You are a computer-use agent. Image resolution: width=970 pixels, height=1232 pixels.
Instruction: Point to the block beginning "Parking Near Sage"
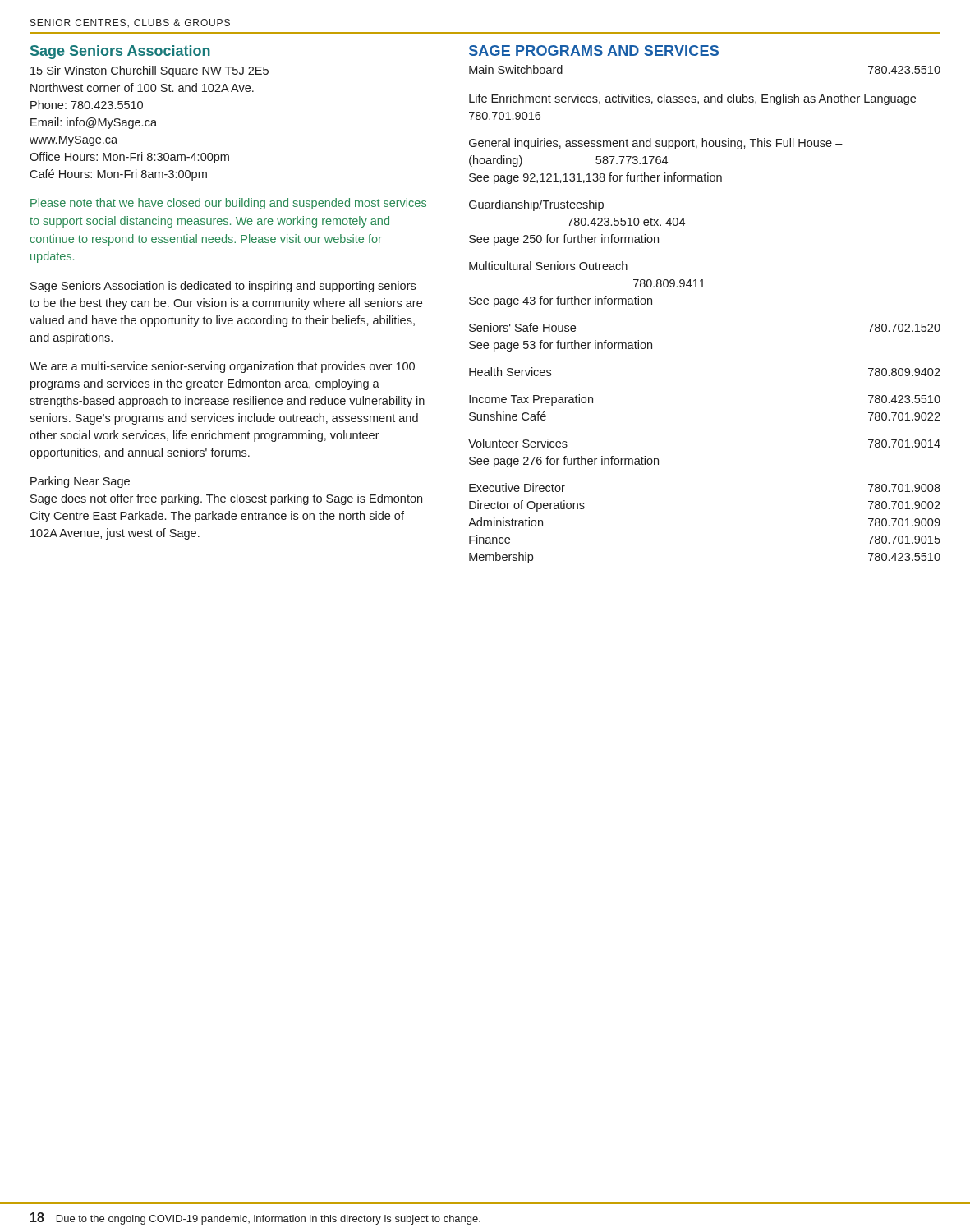pyautogui.click(x=226, y=507)
